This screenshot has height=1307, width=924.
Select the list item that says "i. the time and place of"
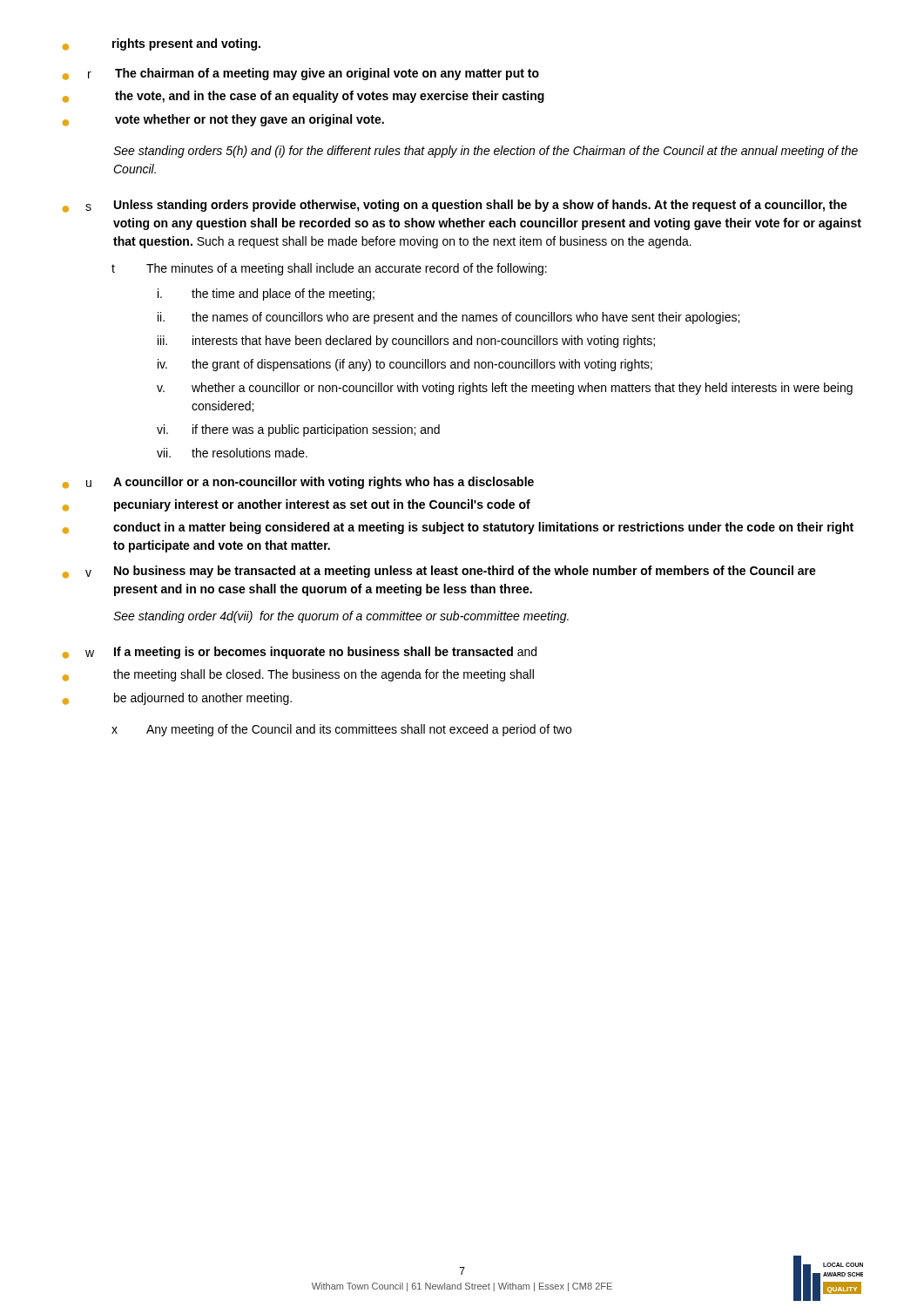coord(266,295)
